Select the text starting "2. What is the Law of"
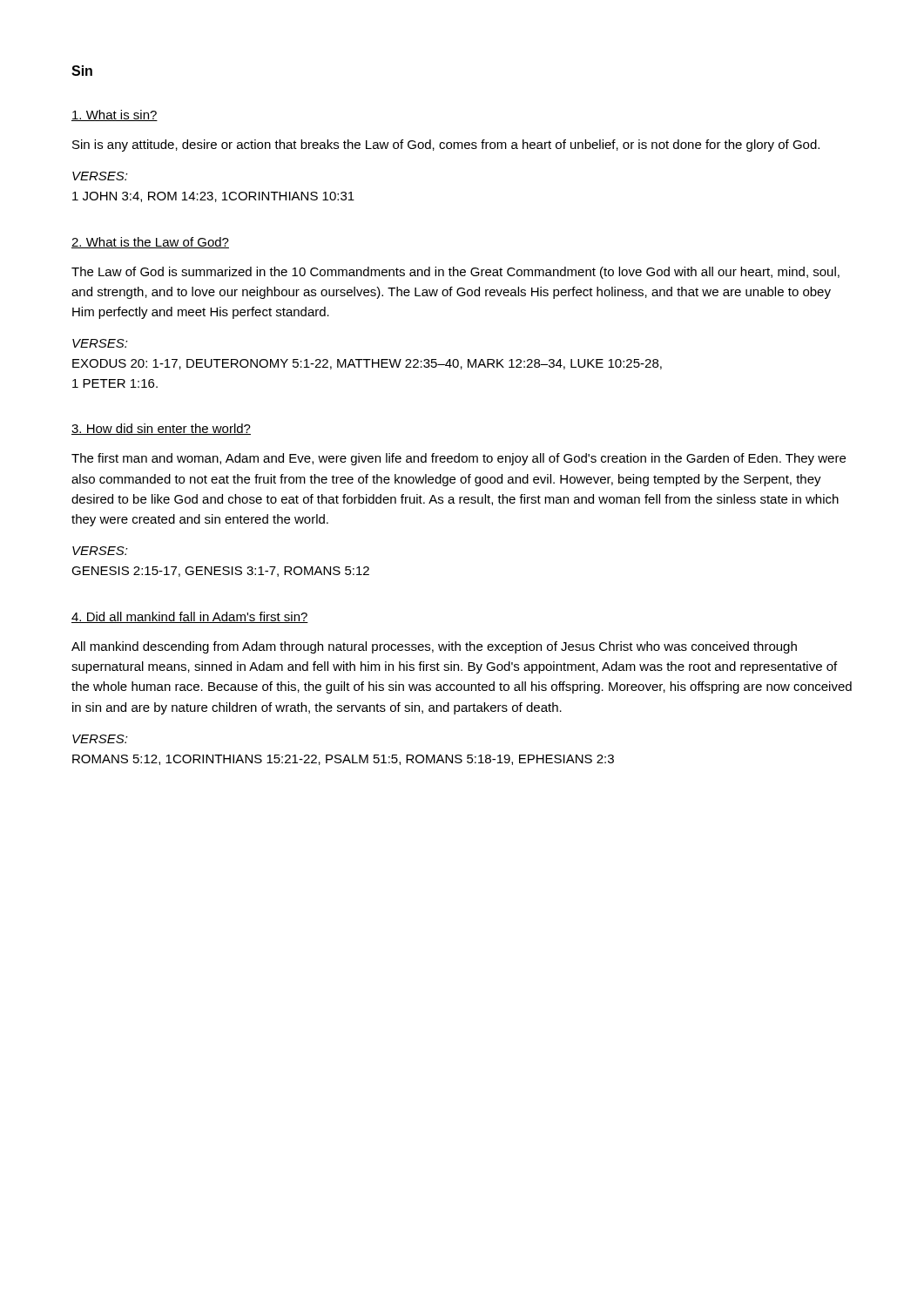Screen dimensions: 1307x924 (150, 241)
